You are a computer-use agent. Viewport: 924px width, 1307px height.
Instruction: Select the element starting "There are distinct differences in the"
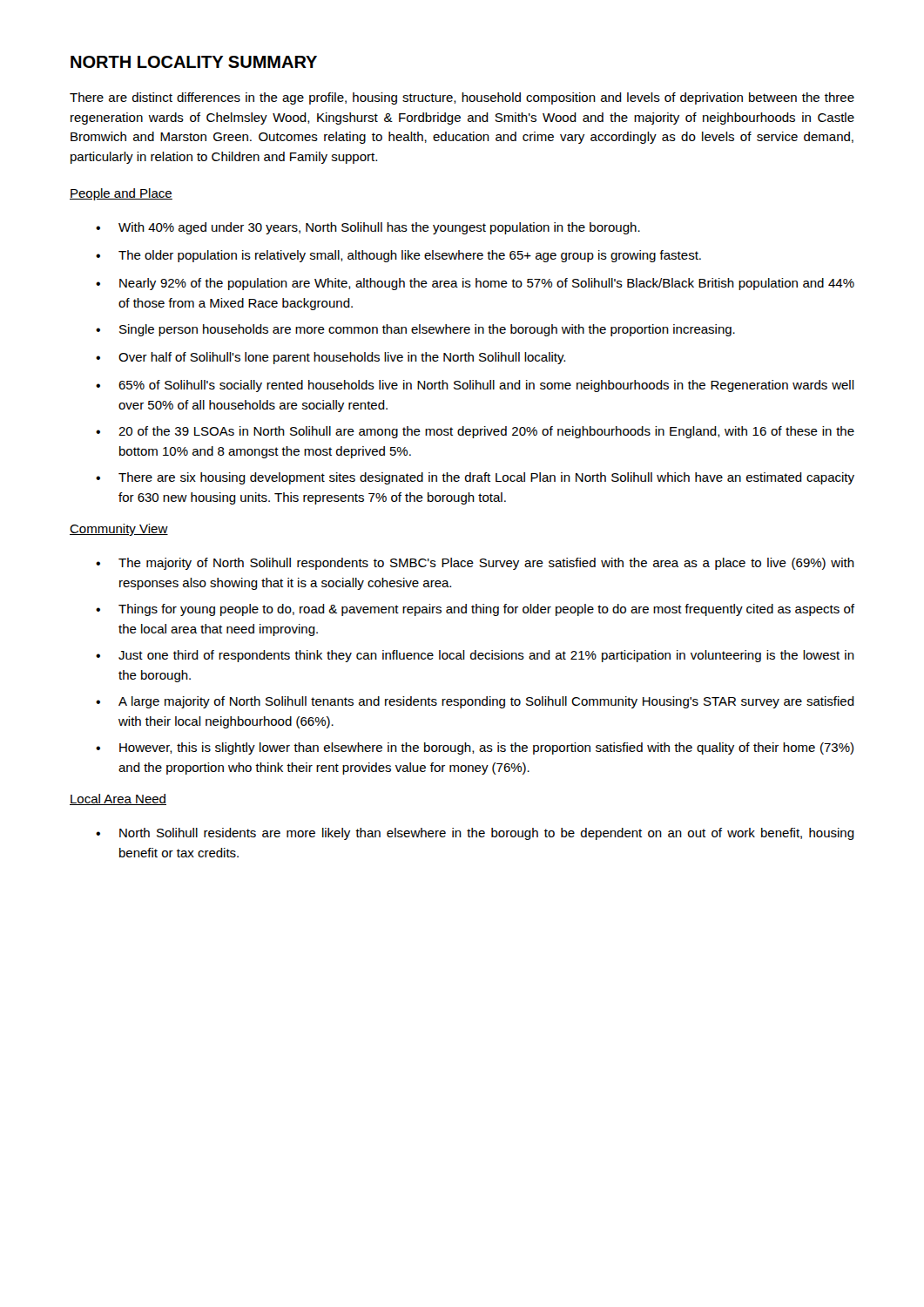pyautogui.click(x=462, y=127)
